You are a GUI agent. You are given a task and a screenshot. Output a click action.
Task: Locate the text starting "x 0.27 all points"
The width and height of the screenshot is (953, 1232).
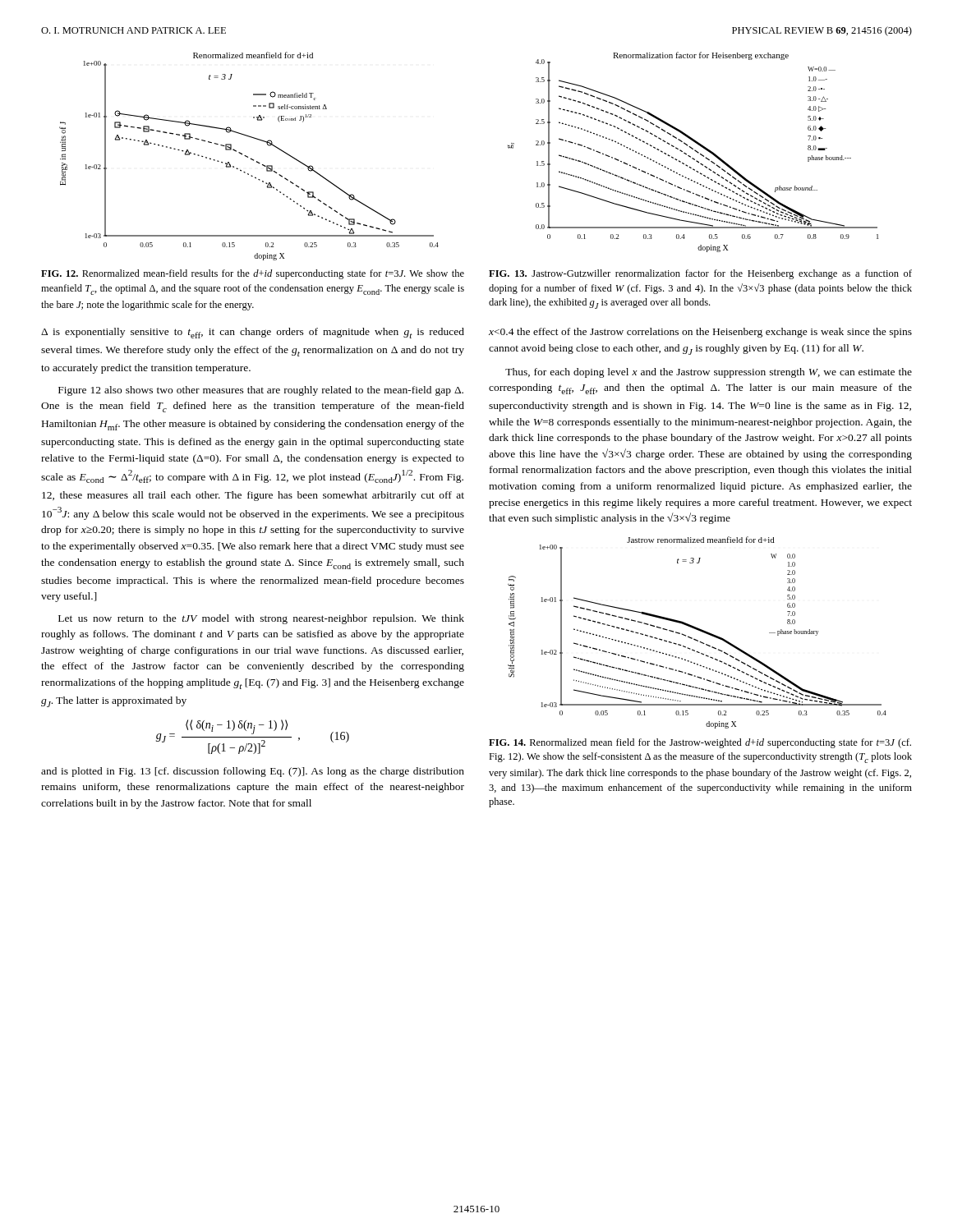point(700,425)
